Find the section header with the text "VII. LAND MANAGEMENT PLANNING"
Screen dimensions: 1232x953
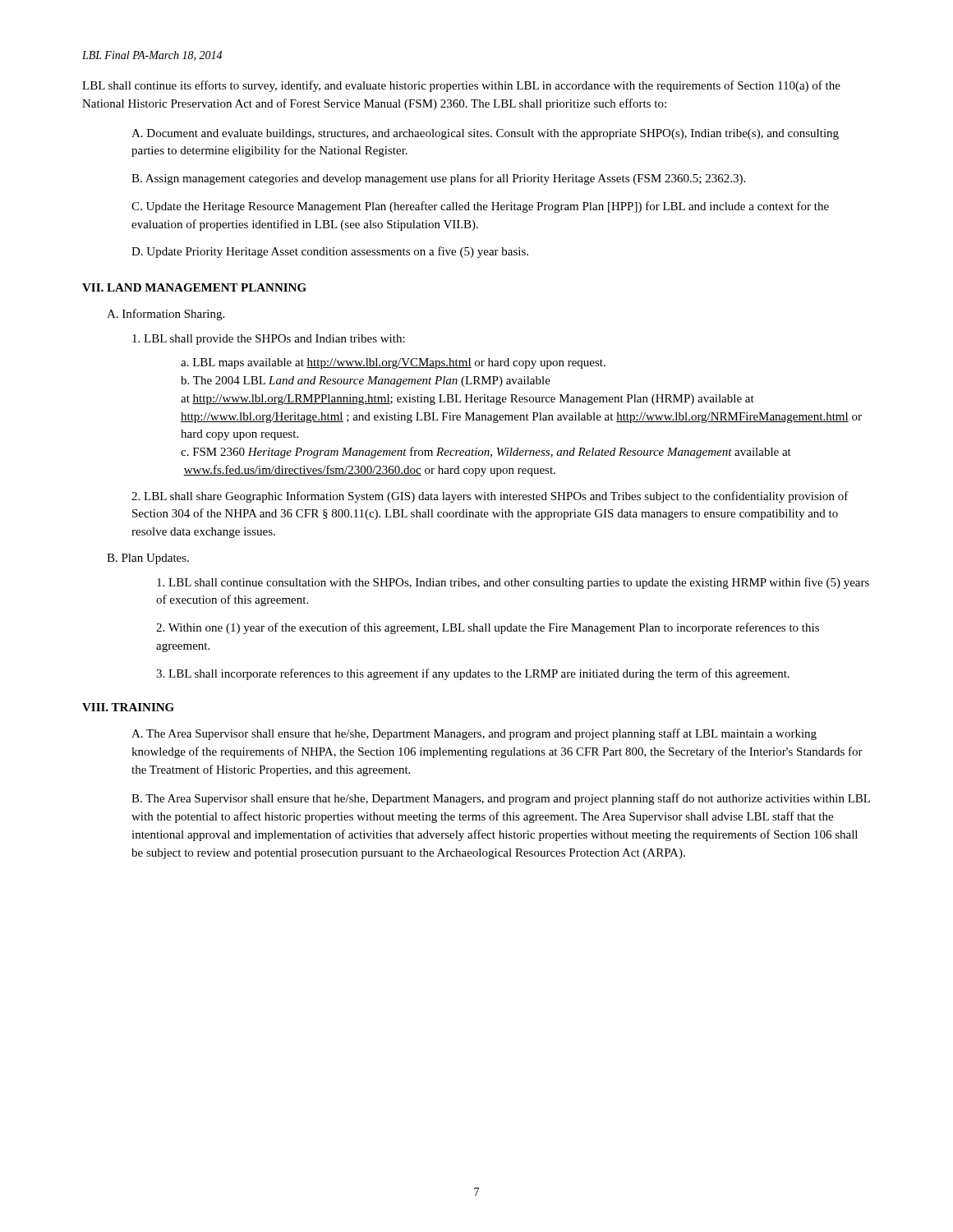click(x=194, y=287)
